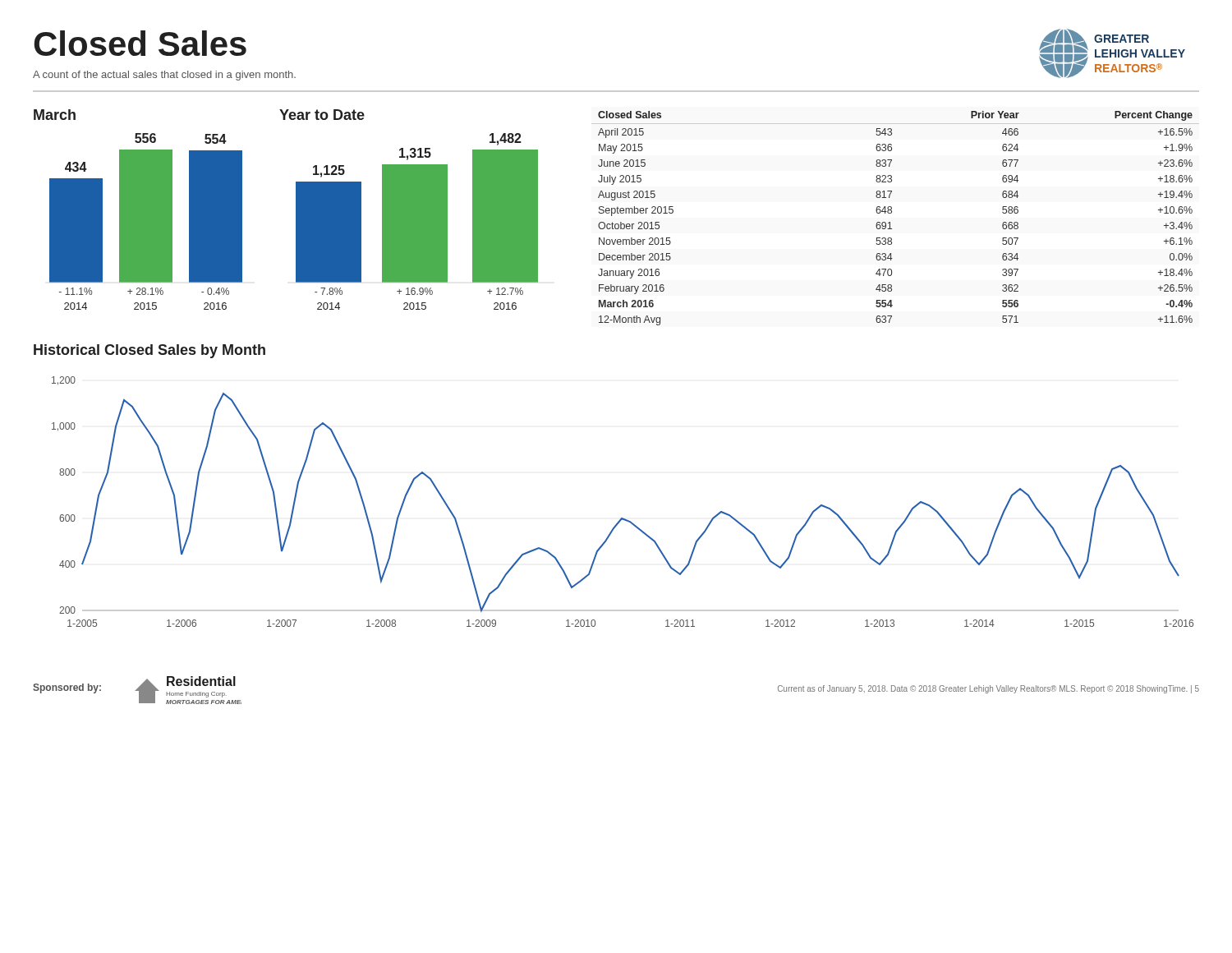
Task: Select the logo
Action: click(x=1117, y=53)
